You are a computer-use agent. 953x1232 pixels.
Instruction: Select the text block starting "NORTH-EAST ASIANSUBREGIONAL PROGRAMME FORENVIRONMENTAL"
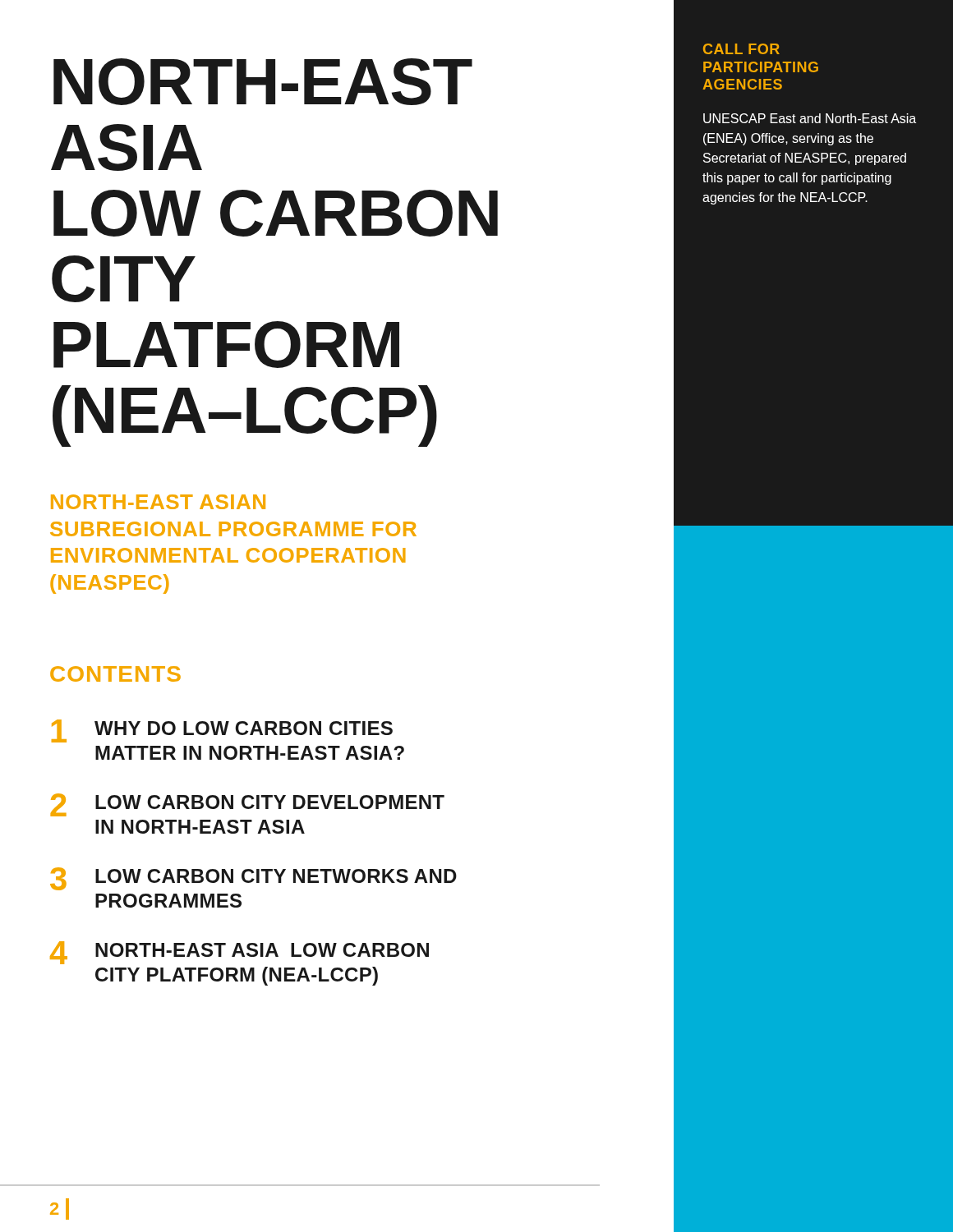300,542
